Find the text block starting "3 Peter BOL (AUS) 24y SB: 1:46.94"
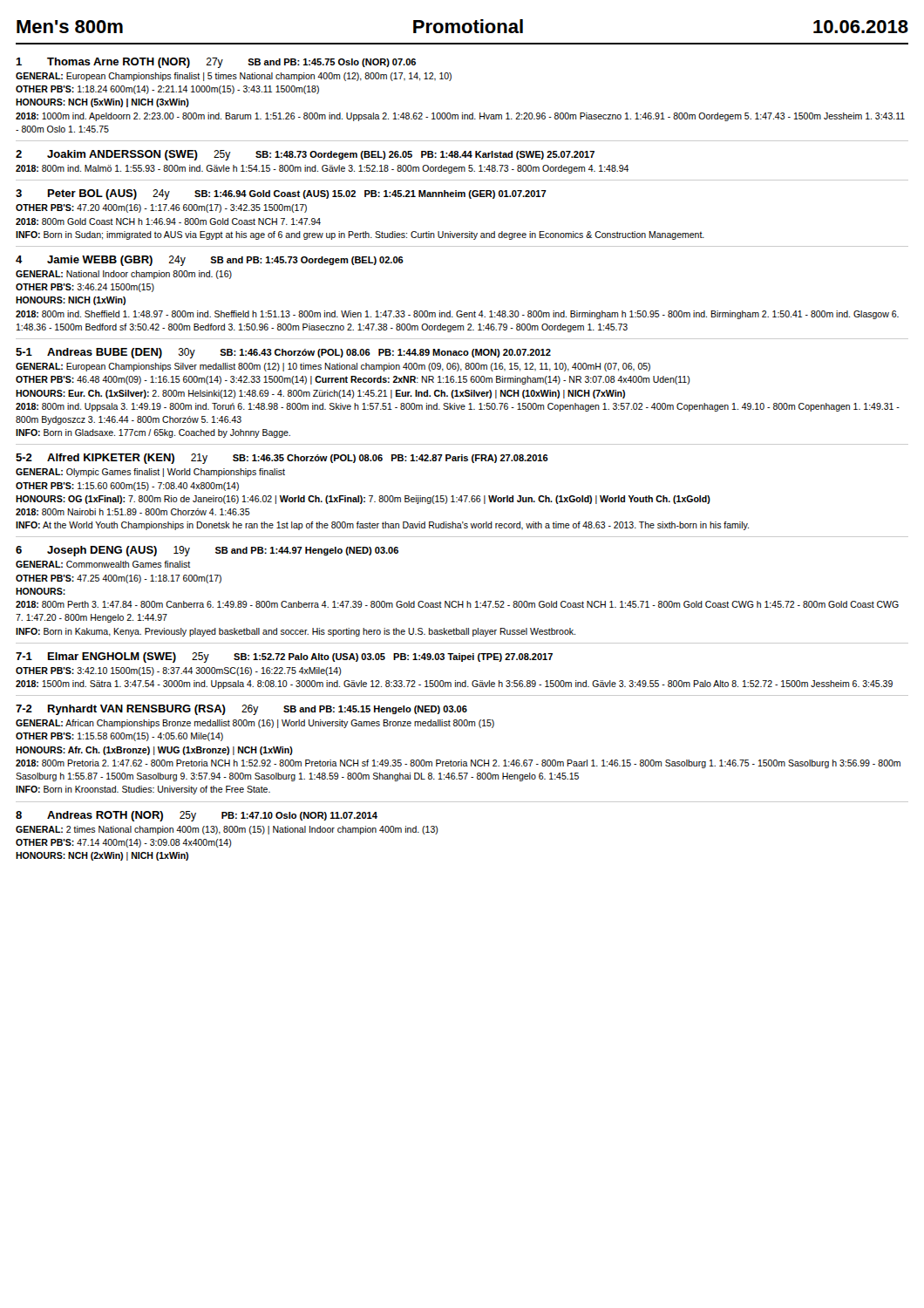The height and width of the screenshot is (1308, 924). click(281, 194)
